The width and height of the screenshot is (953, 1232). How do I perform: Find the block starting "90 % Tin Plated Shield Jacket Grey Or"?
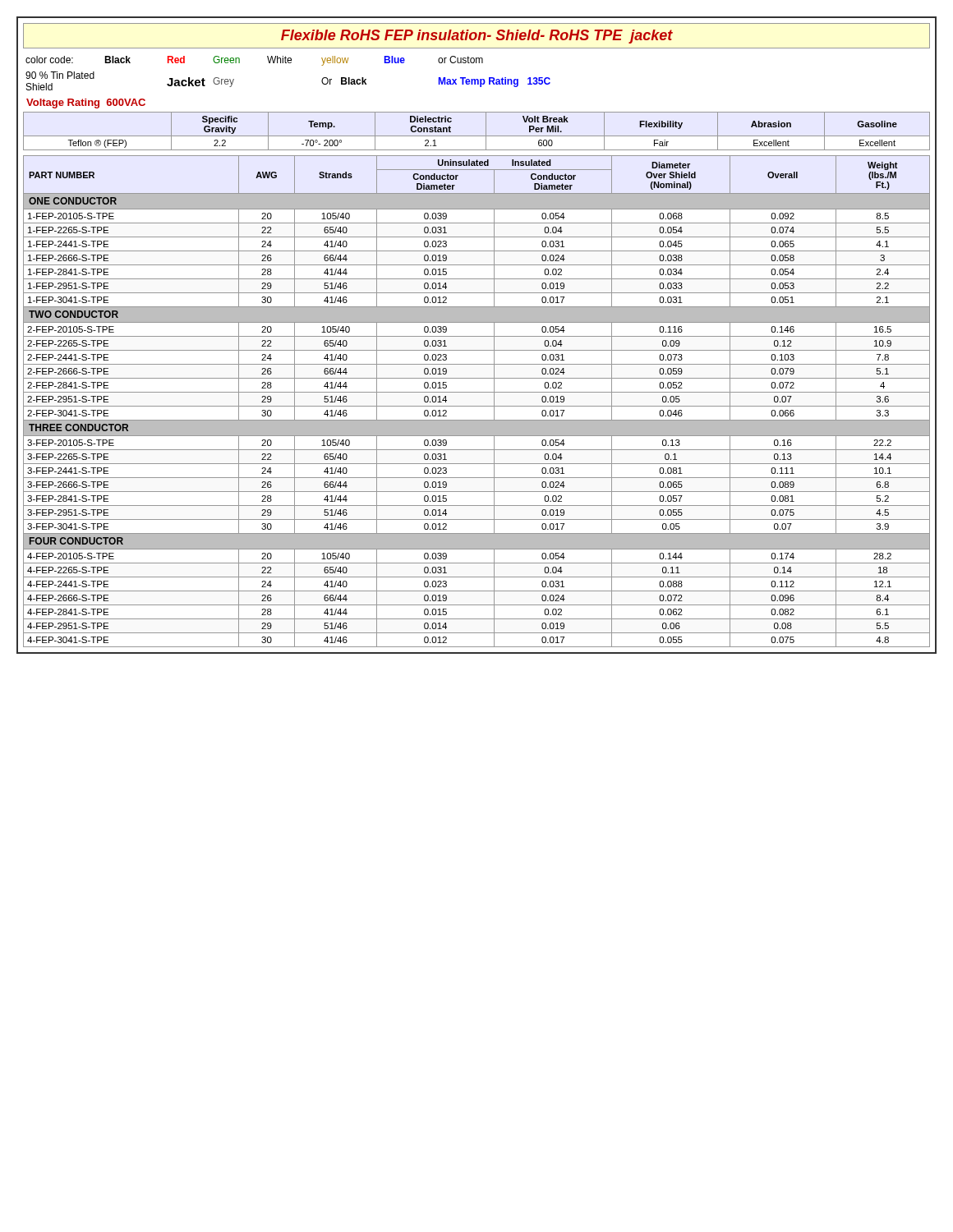(x=476, y=81)
